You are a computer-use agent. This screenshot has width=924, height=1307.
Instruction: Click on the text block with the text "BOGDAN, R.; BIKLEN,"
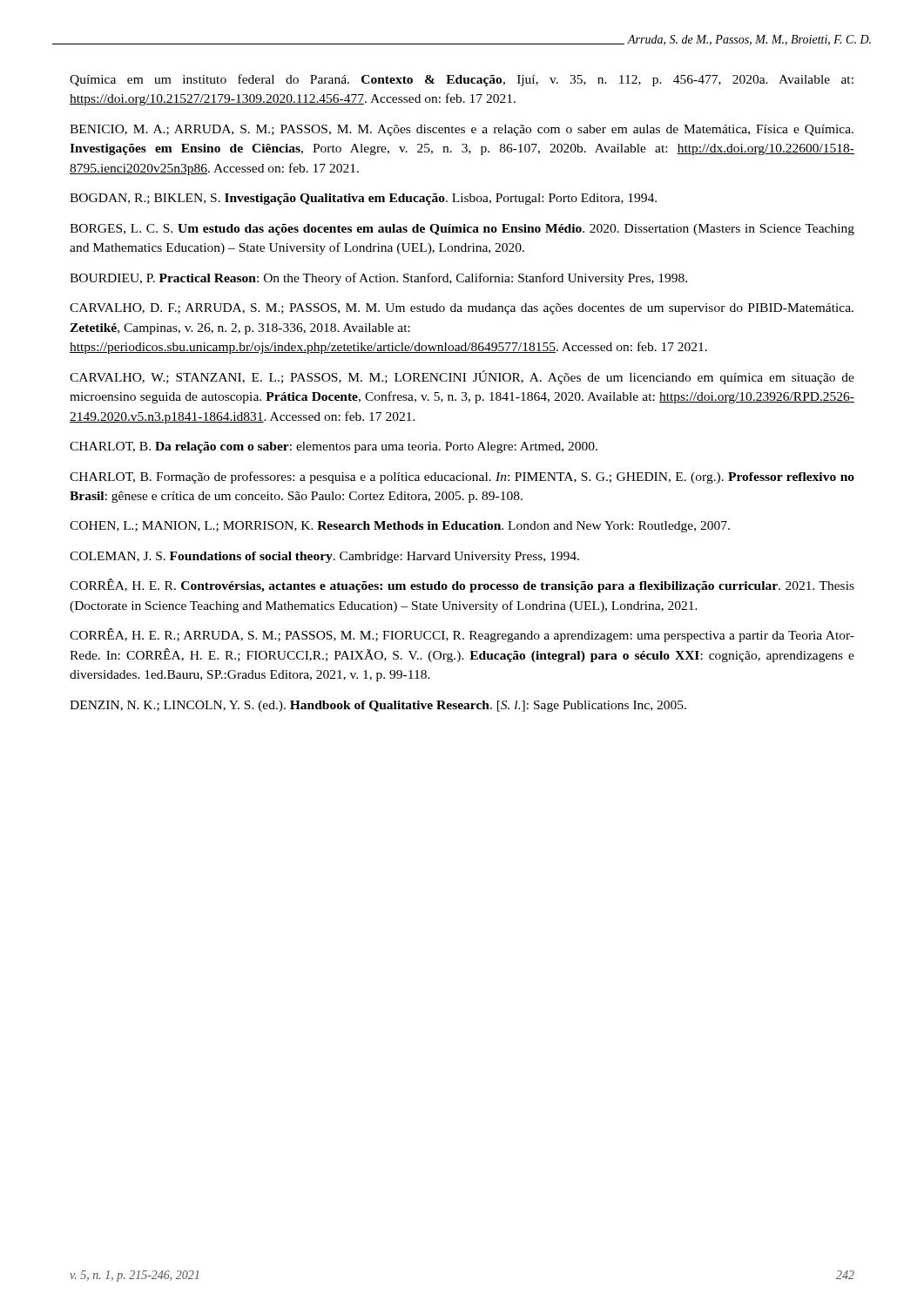coord(364,198)
